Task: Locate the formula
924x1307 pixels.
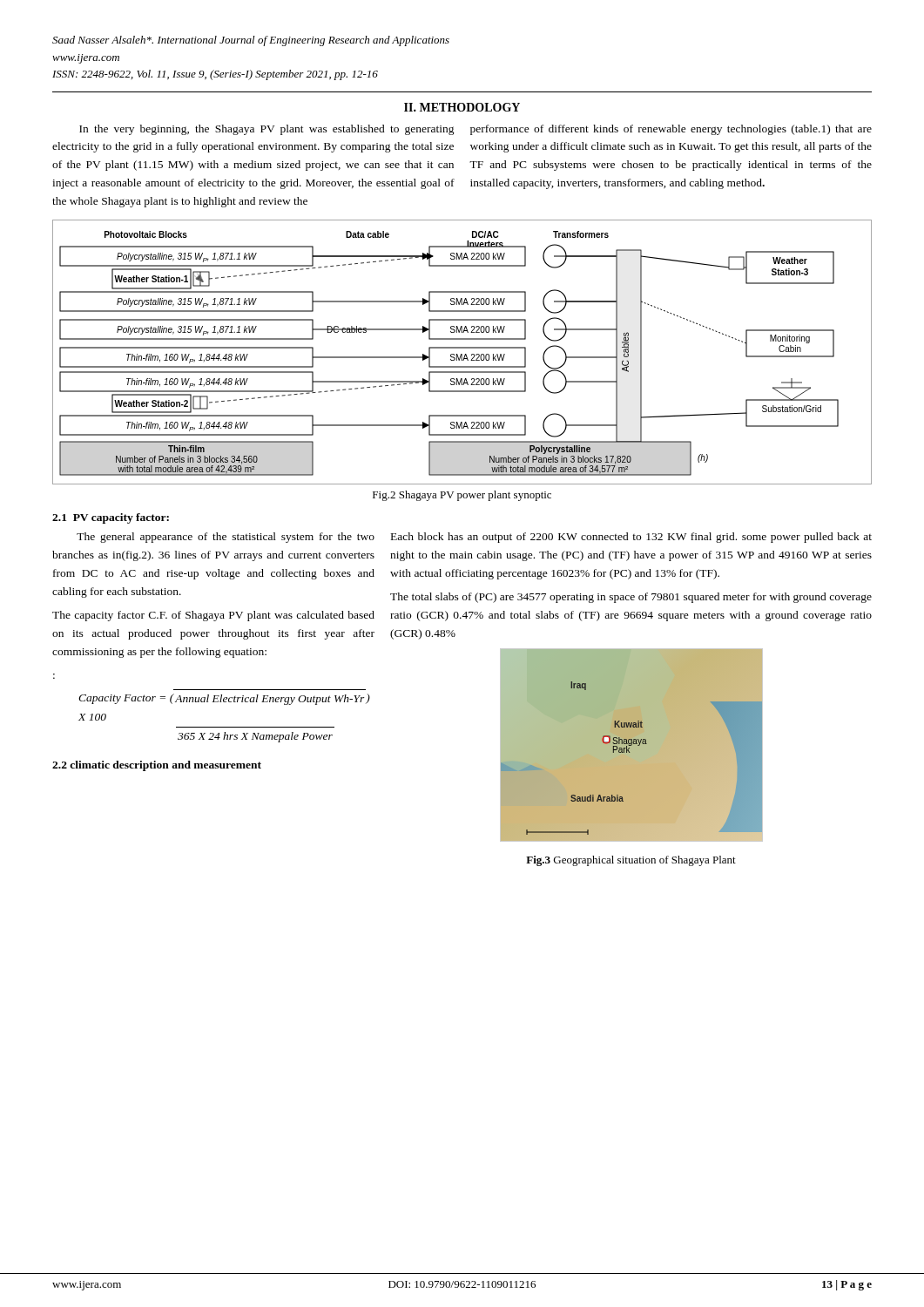Action: pyautogui.click(x=224, y=718)
